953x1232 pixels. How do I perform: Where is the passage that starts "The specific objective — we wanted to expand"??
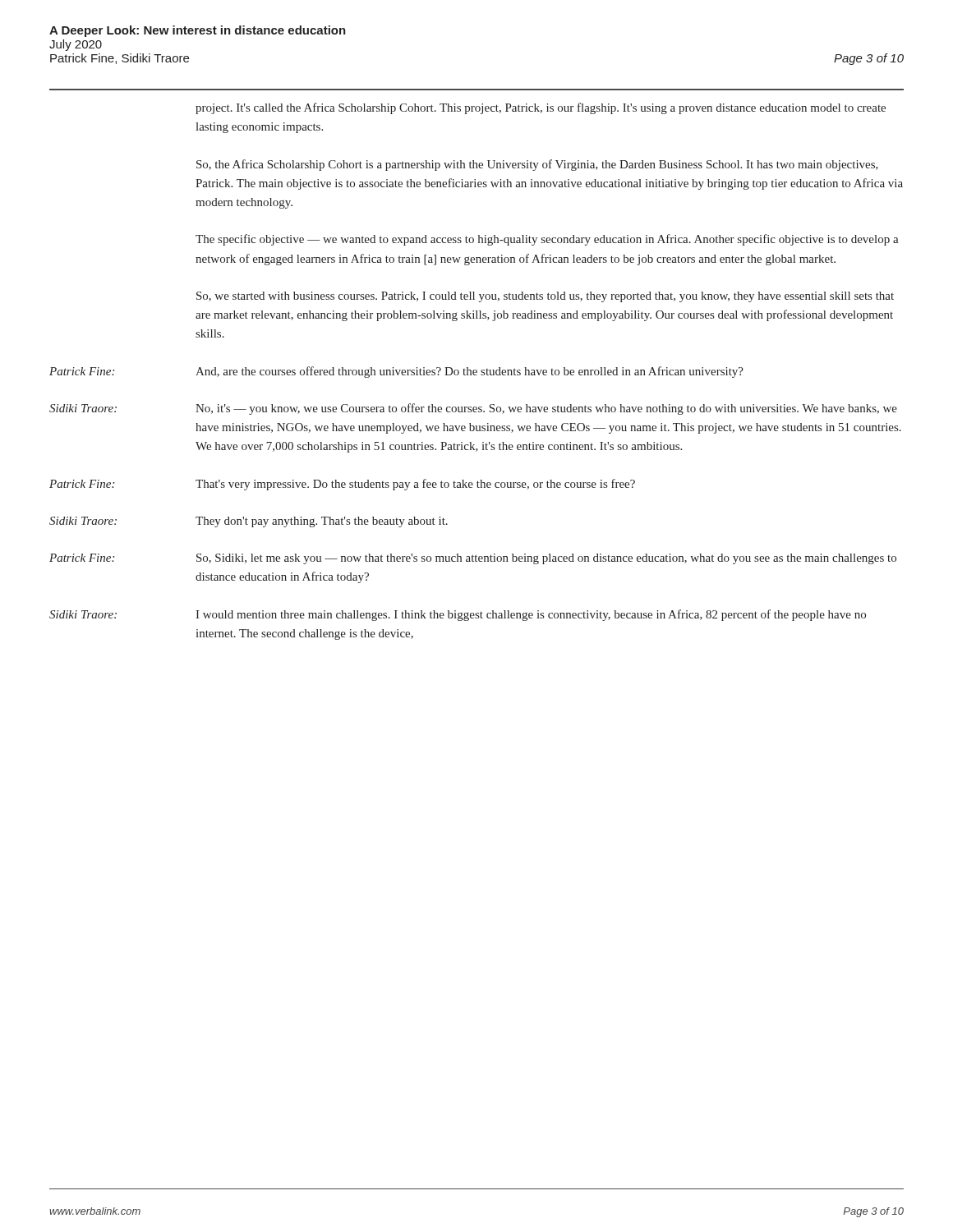547,249
